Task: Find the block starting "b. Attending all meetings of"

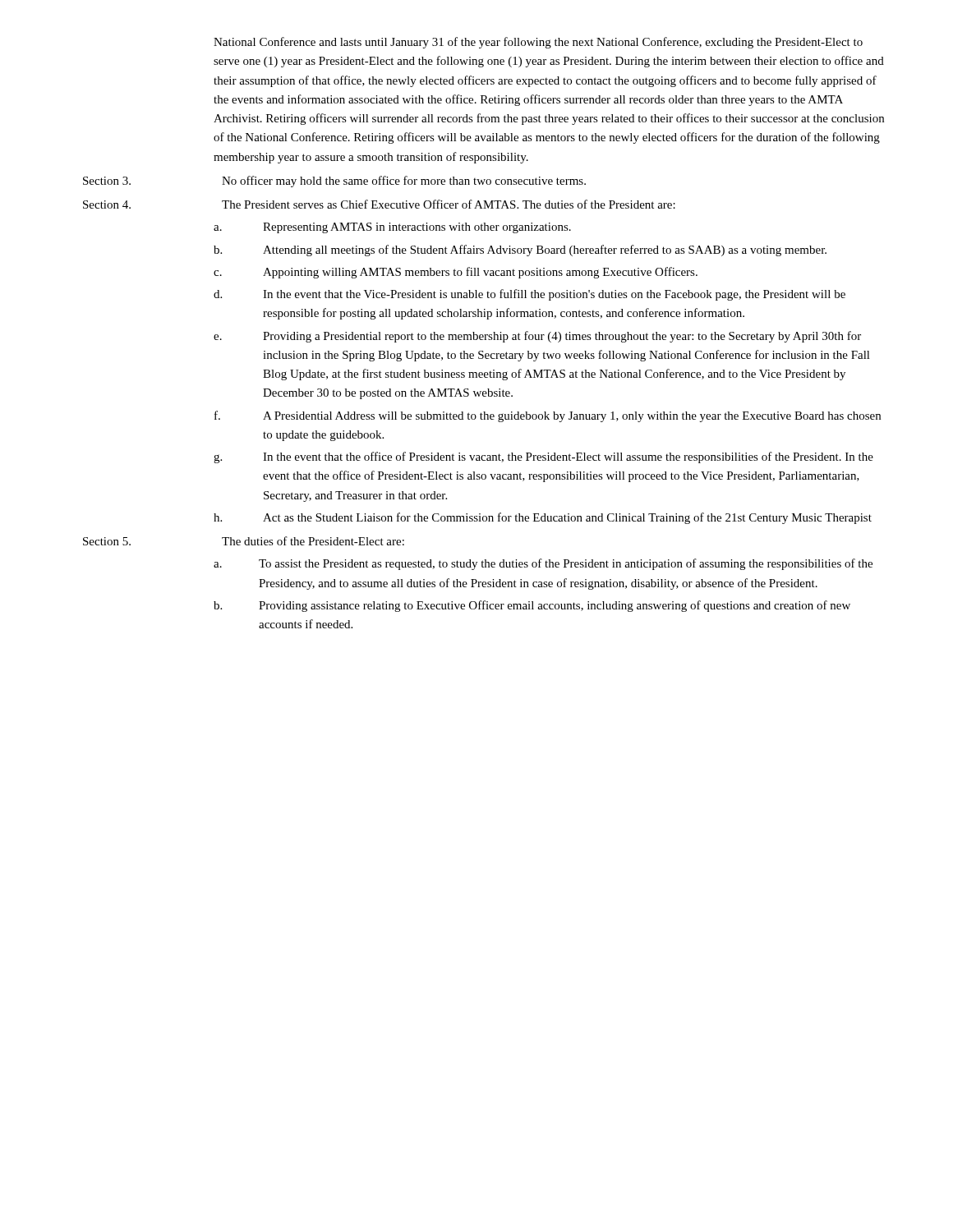Action: click(x=550, y=250)
